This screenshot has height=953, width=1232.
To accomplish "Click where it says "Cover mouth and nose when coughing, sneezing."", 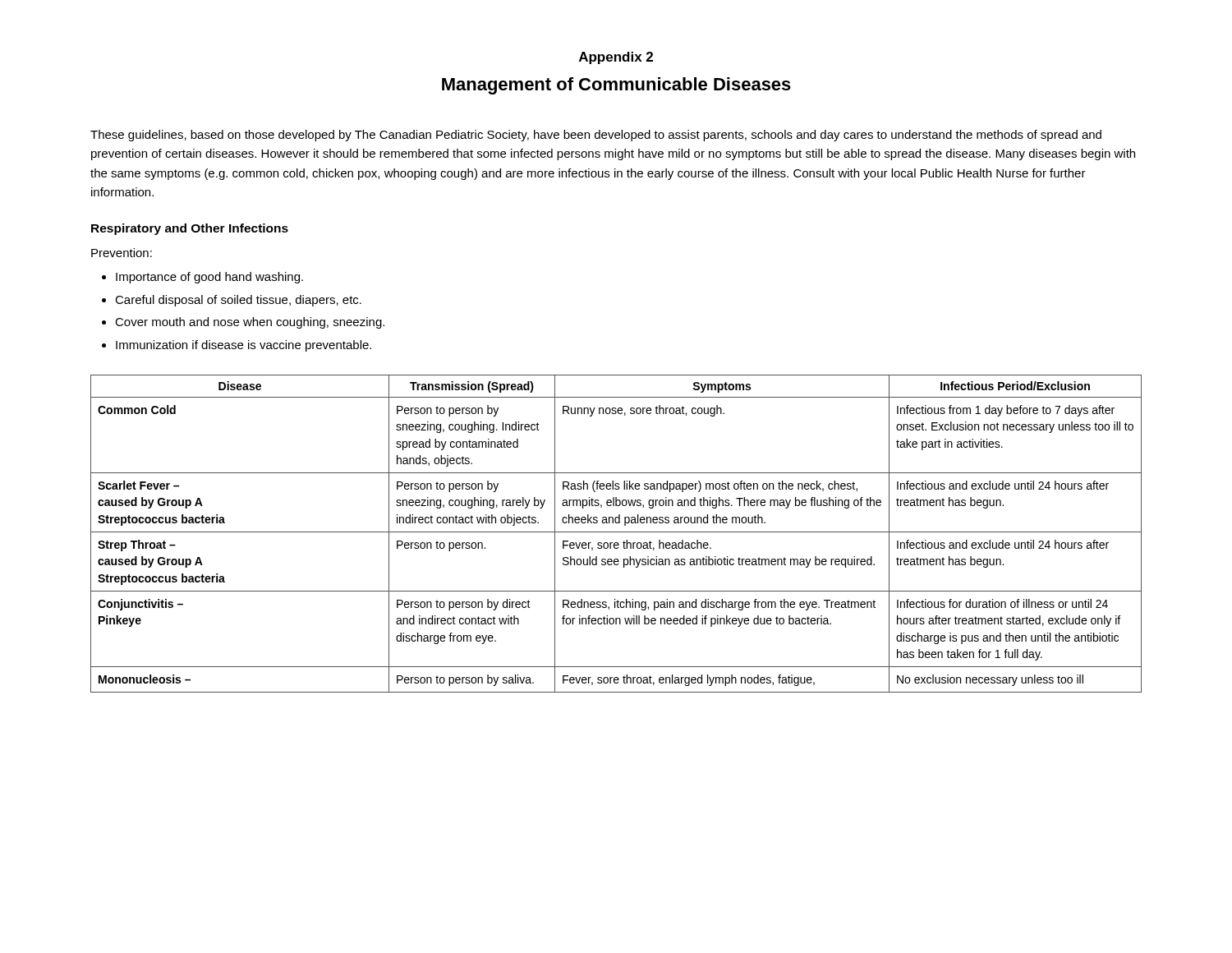I will pos(250,322).
